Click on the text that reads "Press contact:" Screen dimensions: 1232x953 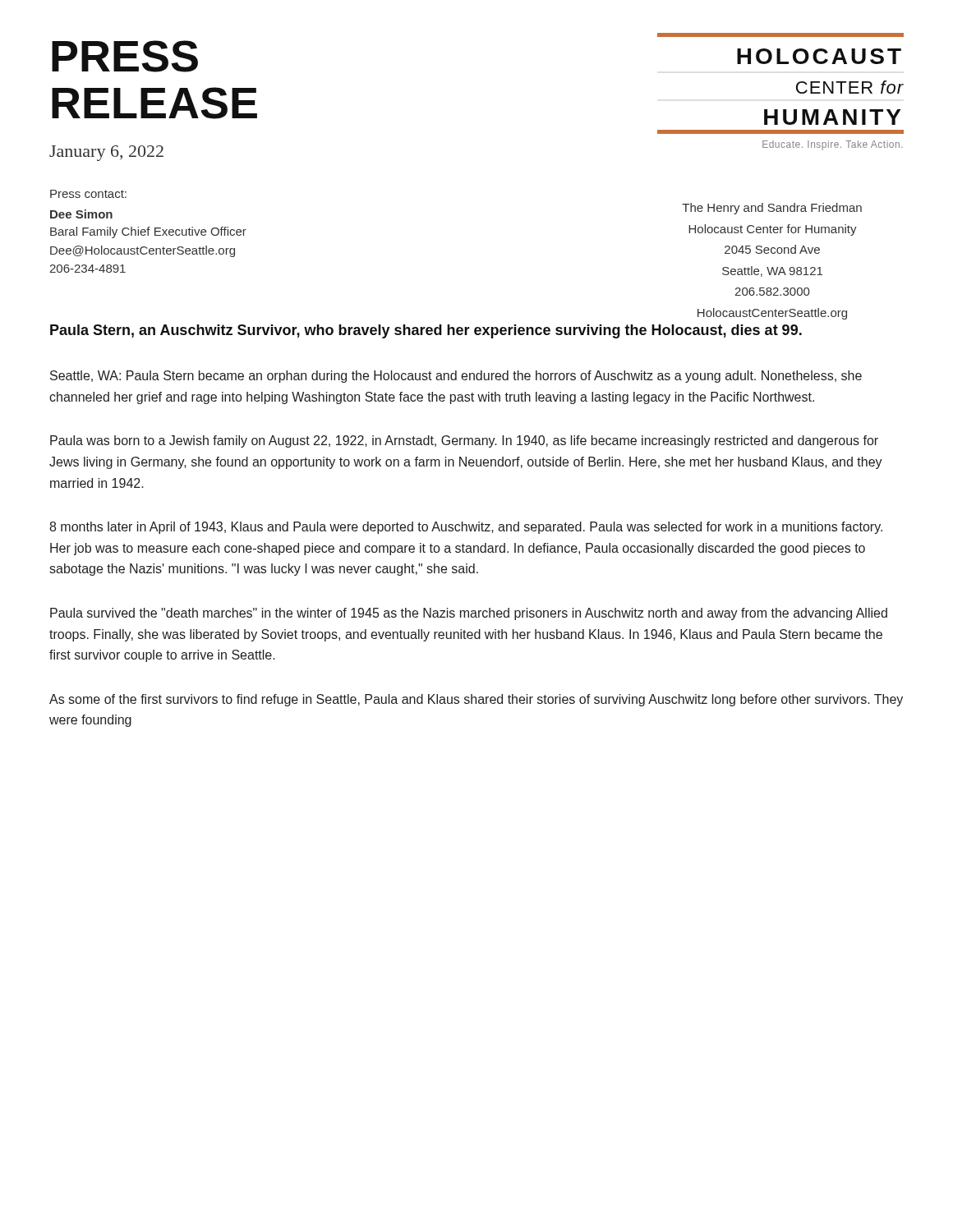coord(88,194)
